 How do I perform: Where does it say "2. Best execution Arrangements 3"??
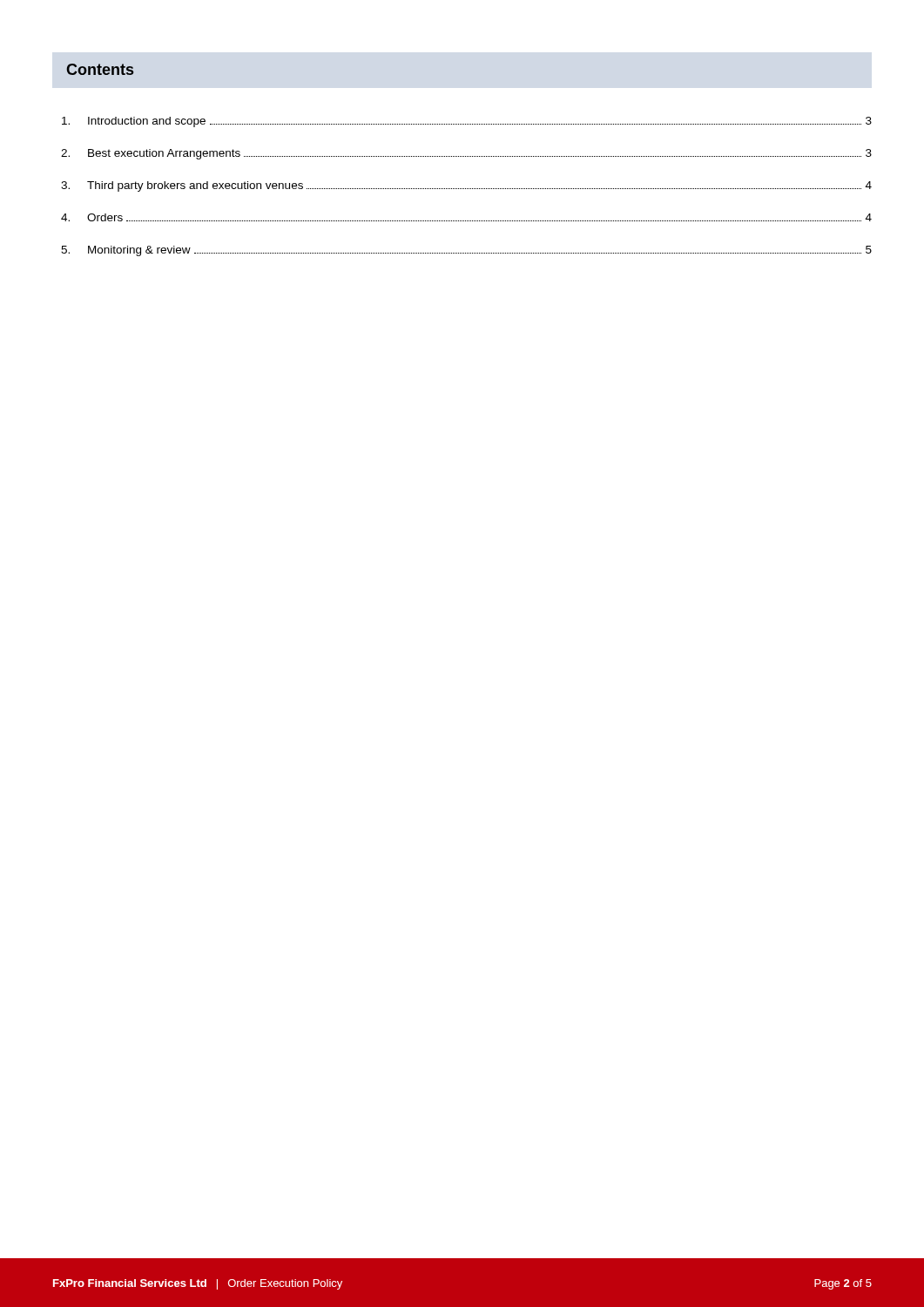point(466,153)
